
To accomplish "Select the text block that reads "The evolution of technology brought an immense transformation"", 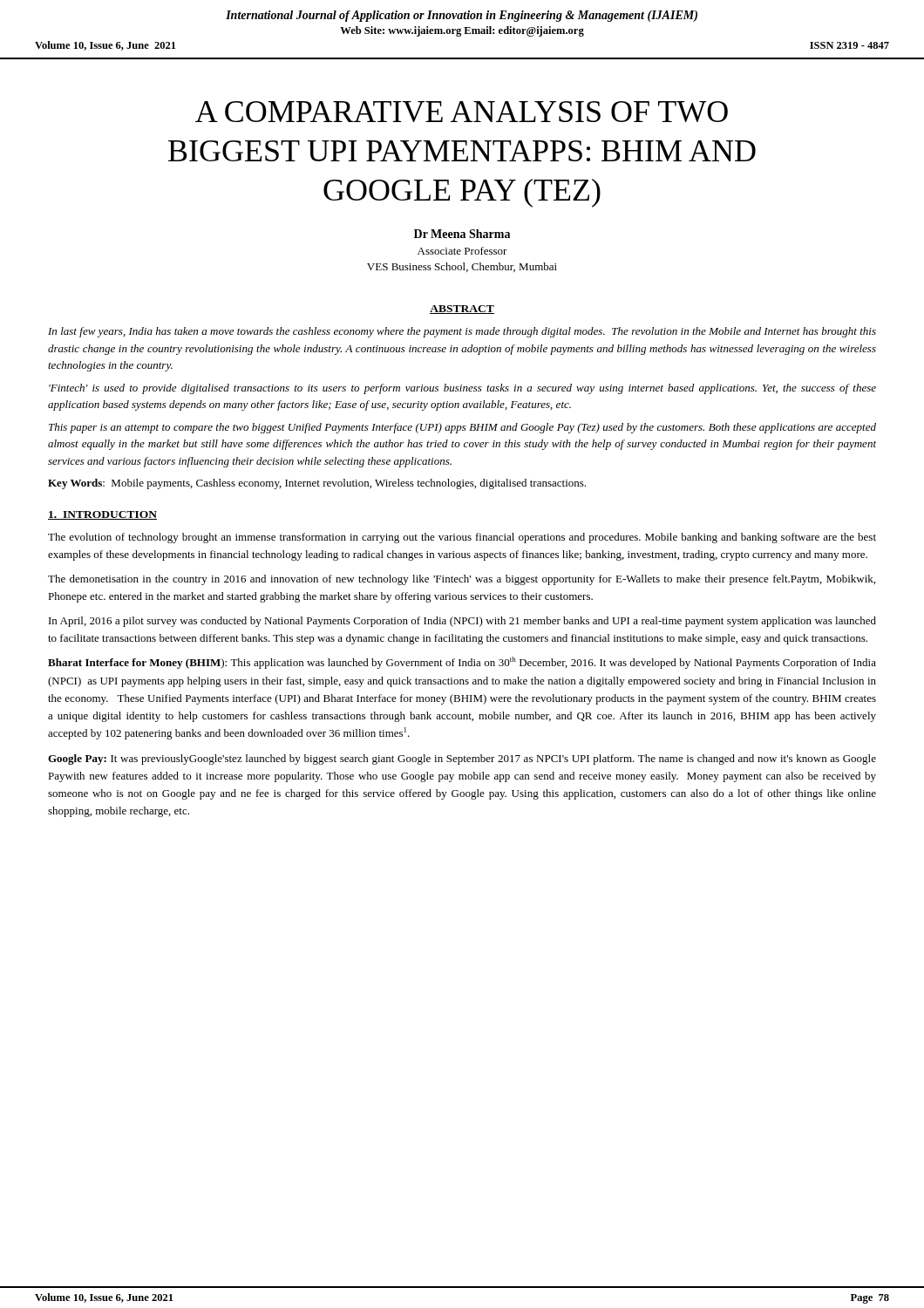I will 462,674.
